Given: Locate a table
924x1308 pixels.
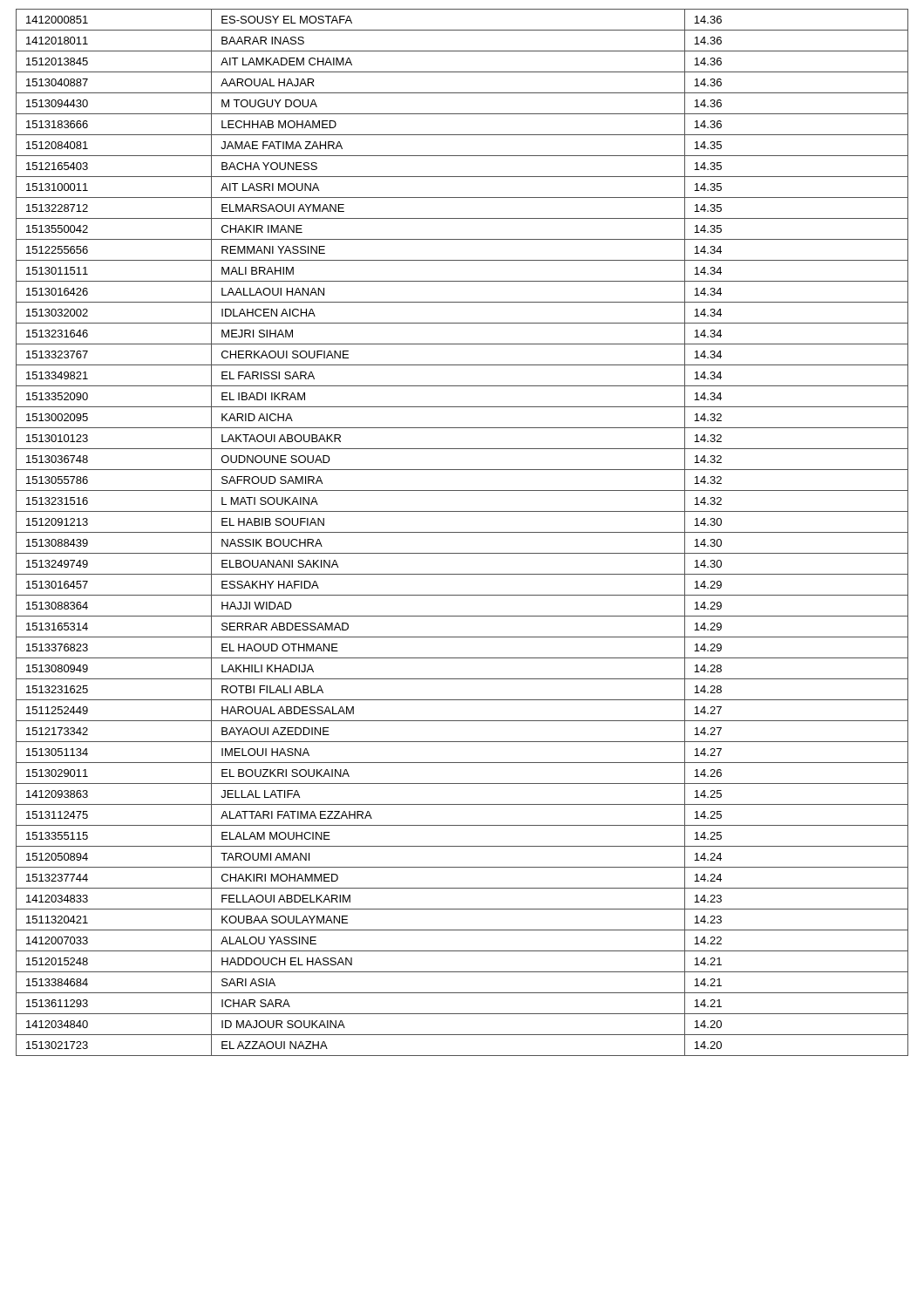Looking at the screenshot, I should coord(462,532).
